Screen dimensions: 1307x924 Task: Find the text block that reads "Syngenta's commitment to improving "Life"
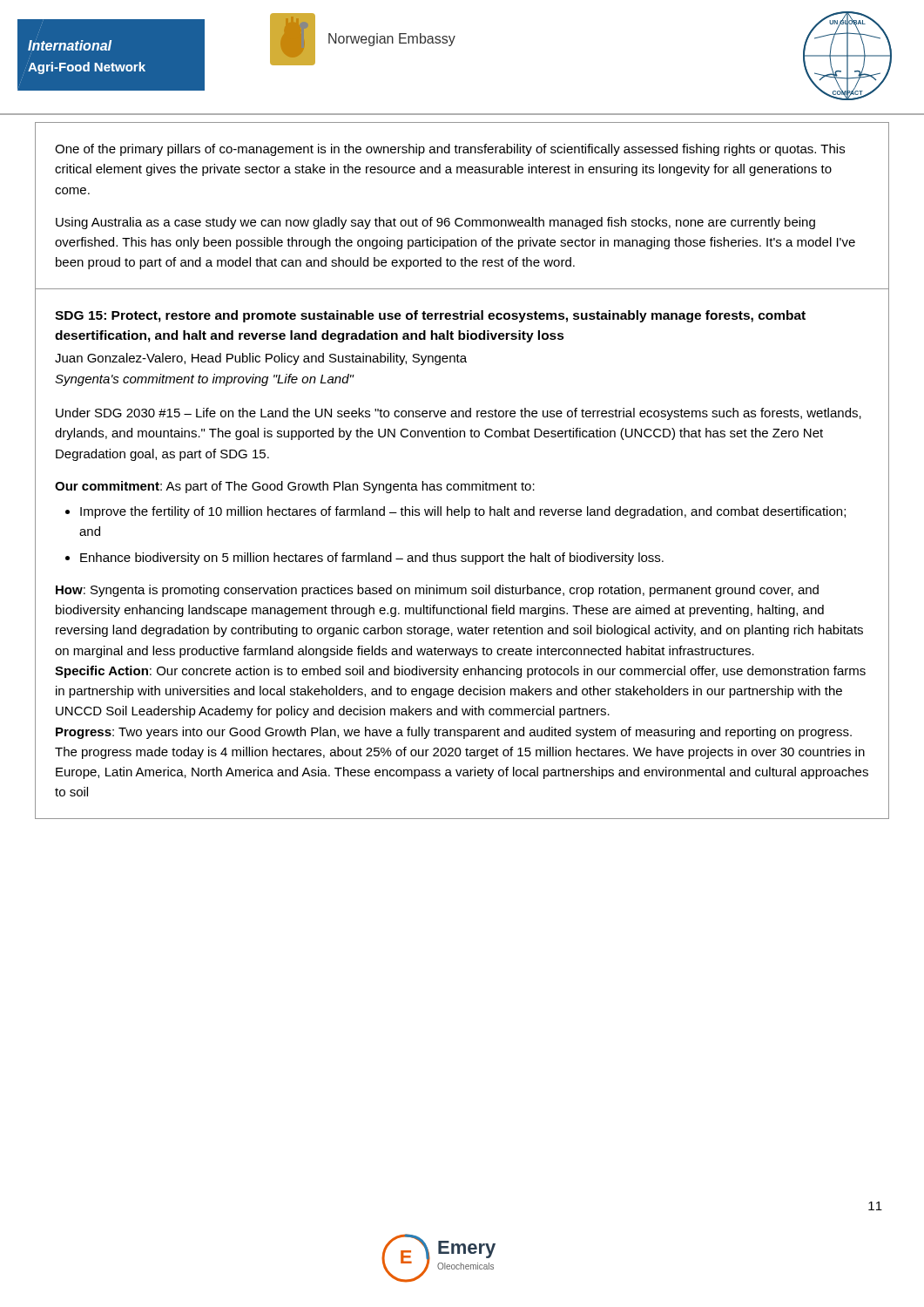tap(204, 378)
